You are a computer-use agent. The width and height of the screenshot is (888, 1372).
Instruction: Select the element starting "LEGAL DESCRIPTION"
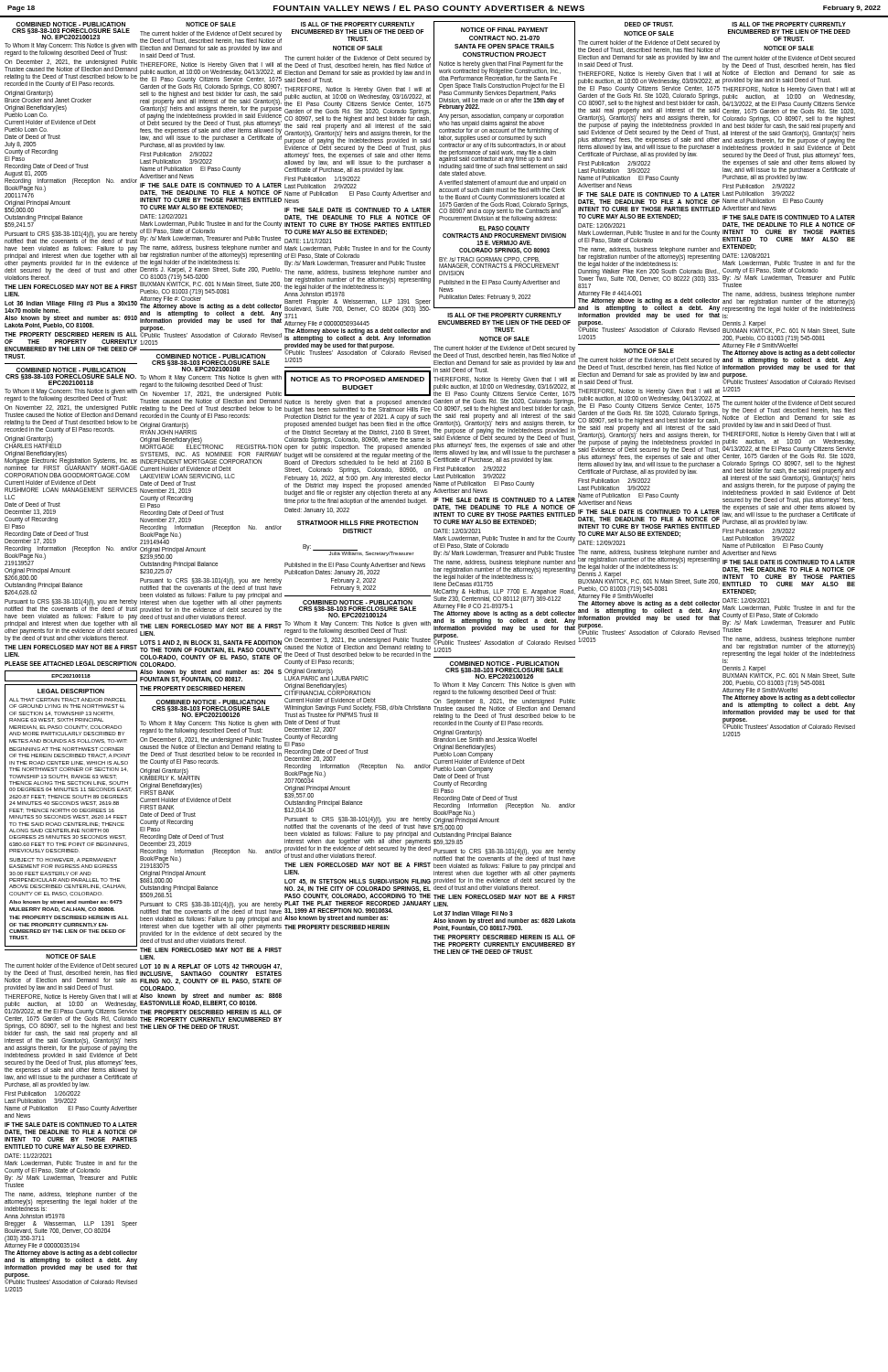click(x=71, y=691)
